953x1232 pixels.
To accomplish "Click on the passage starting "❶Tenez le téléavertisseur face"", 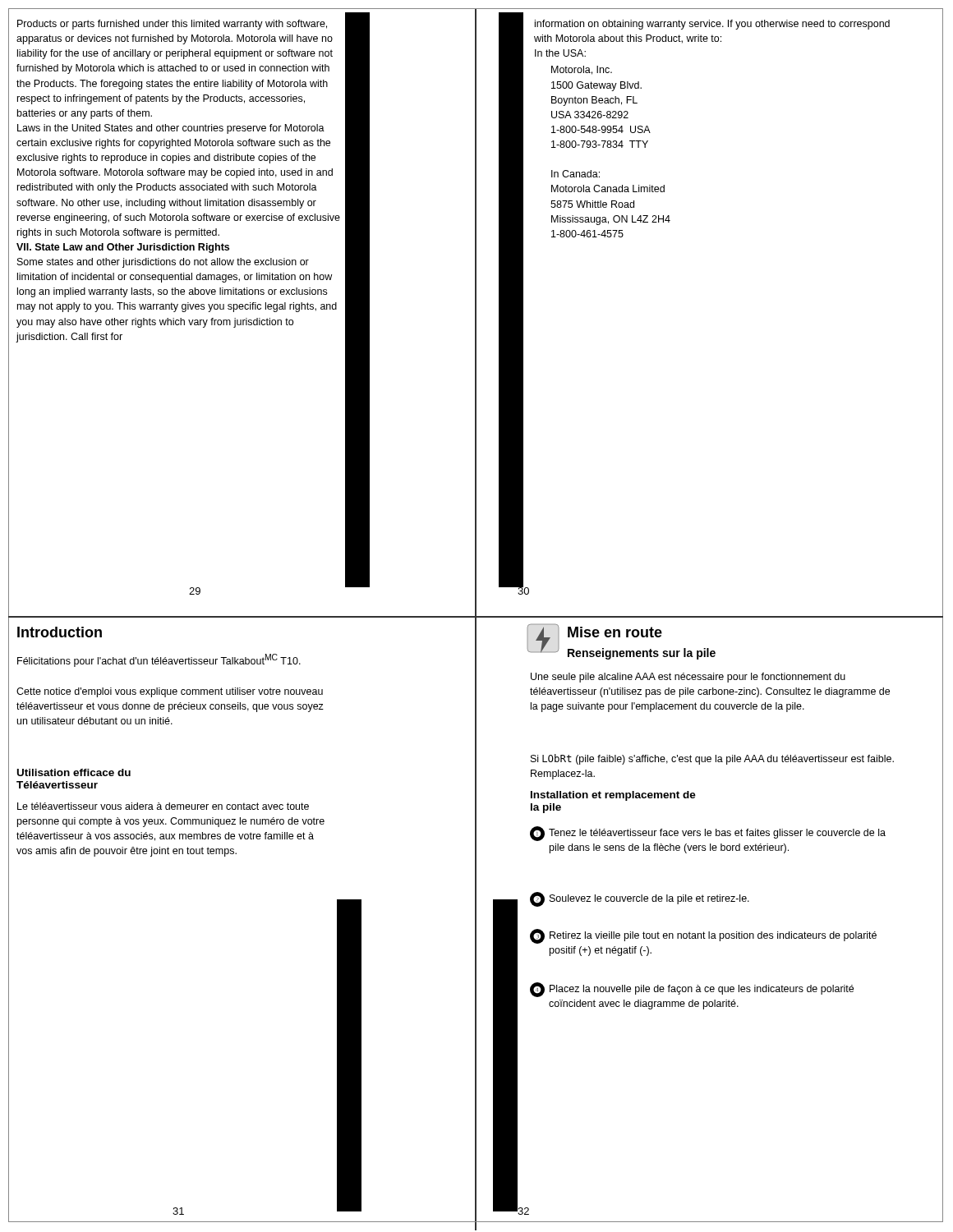I will point(712,840).
